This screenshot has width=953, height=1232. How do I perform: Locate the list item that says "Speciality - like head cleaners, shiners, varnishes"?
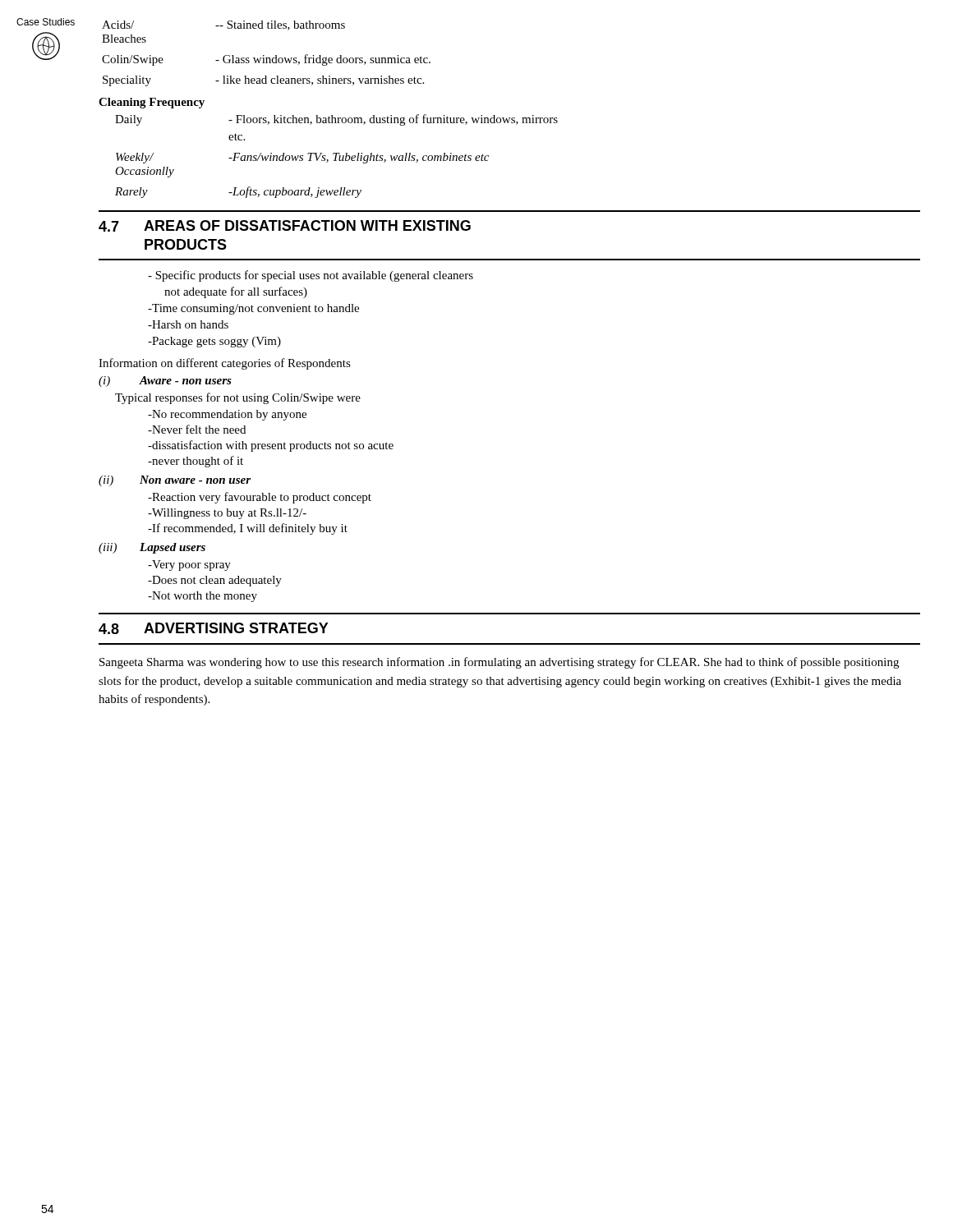pos(263,81)
